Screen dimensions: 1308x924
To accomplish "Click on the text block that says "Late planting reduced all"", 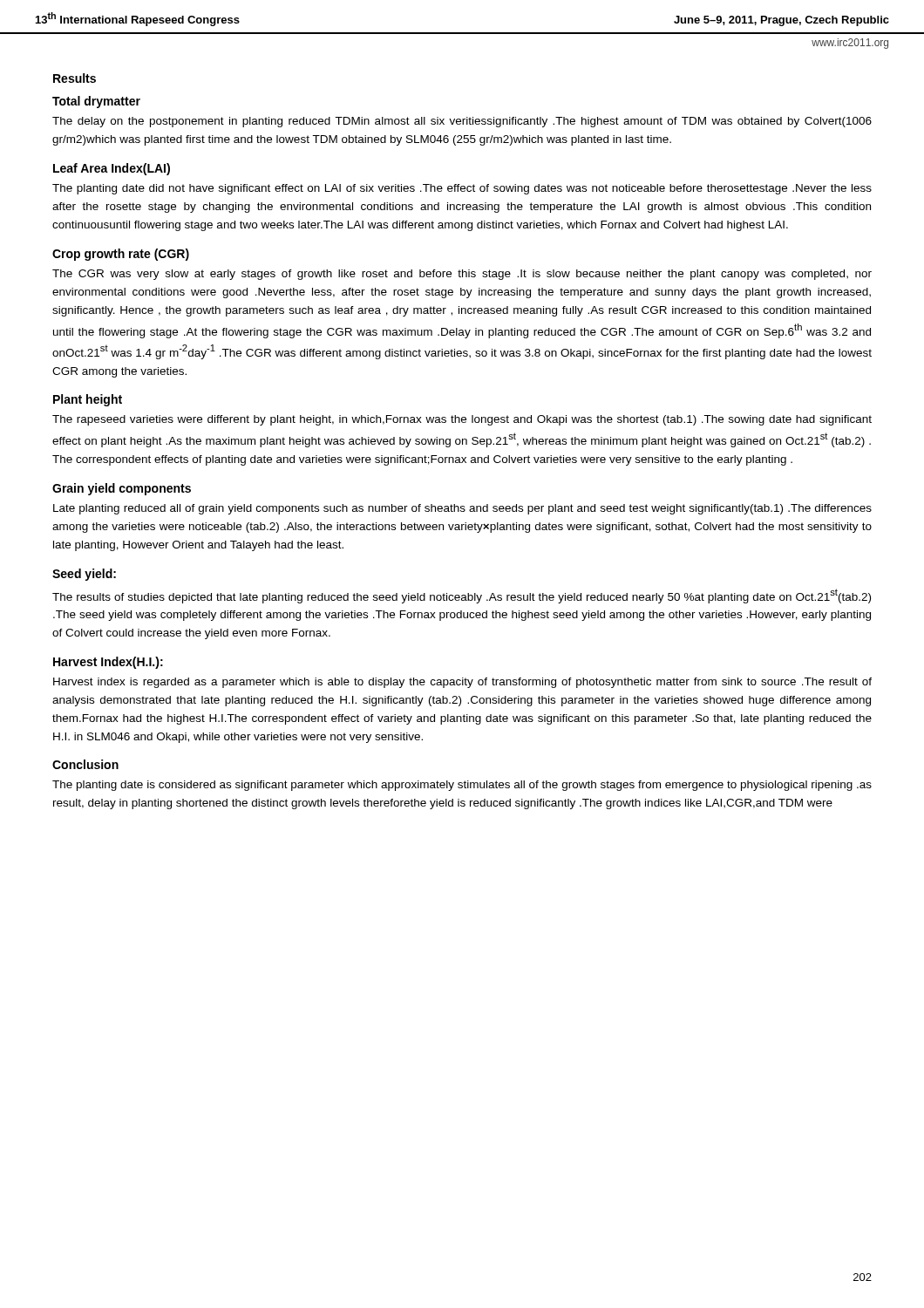I will pos(462,526).
